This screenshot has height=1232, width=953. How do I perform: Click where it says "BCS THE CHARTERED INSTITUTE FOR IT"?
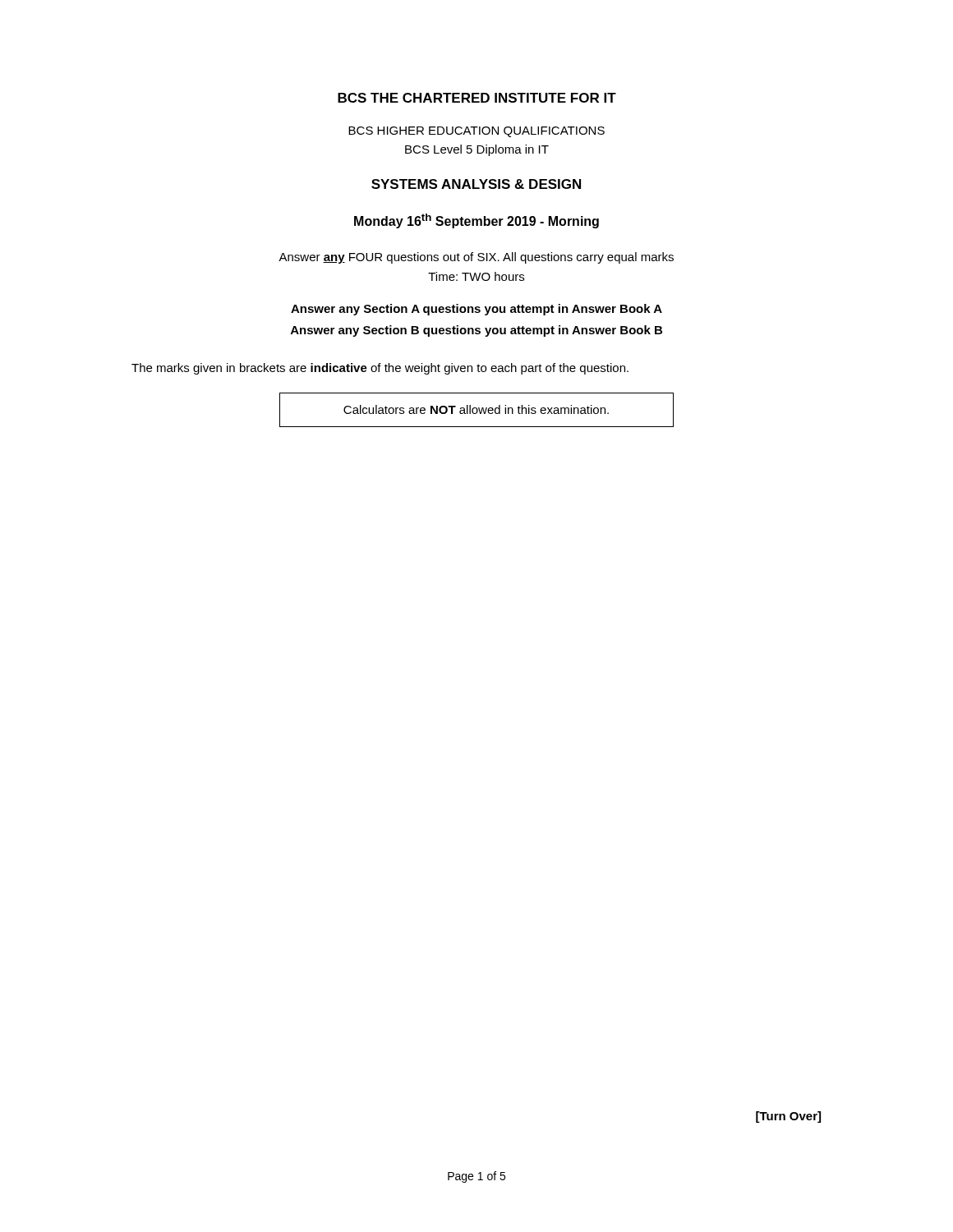click(476, 98)
